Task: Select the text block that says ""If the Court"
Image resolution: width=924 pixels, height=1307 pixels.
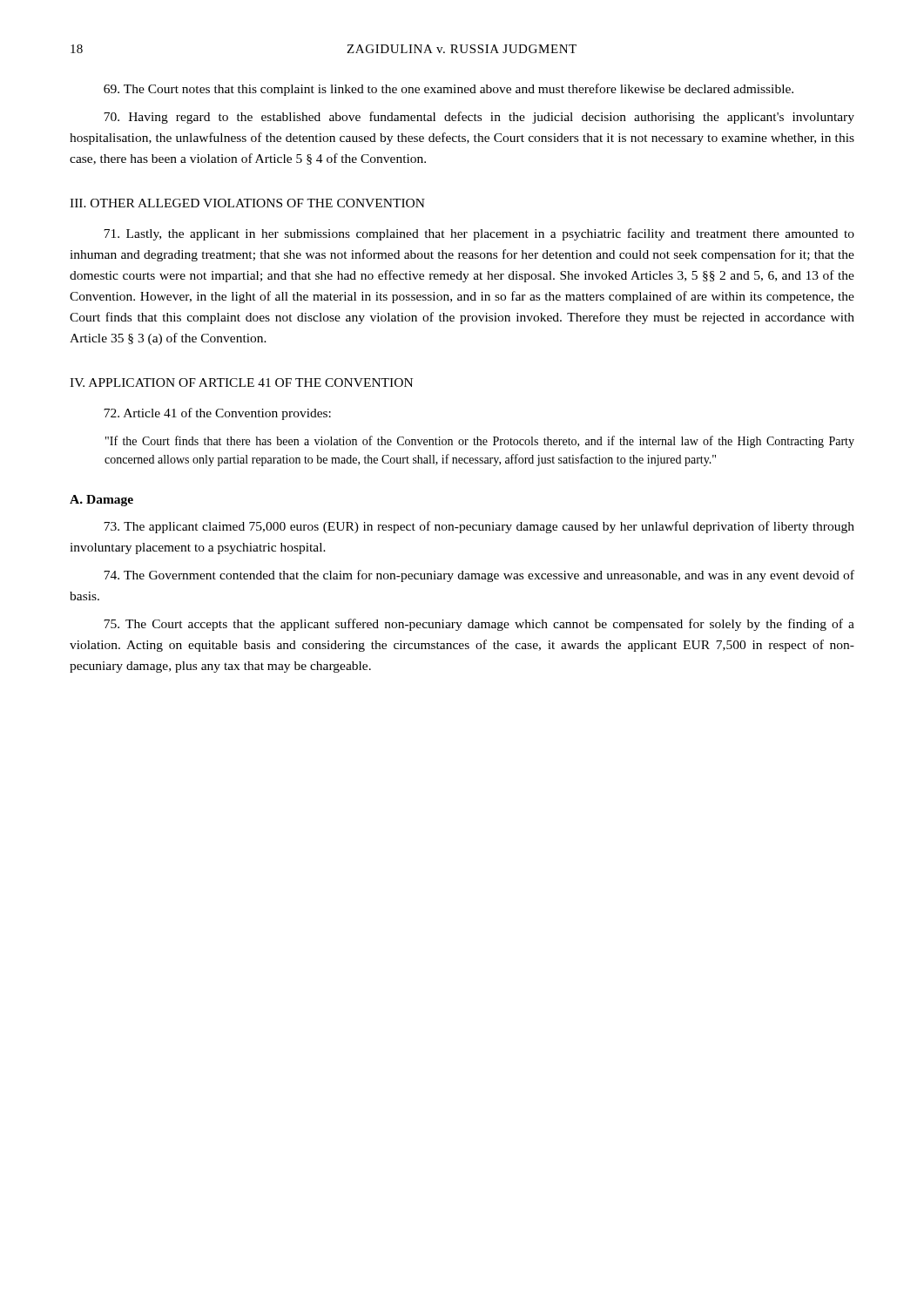Action: point(479,451)
